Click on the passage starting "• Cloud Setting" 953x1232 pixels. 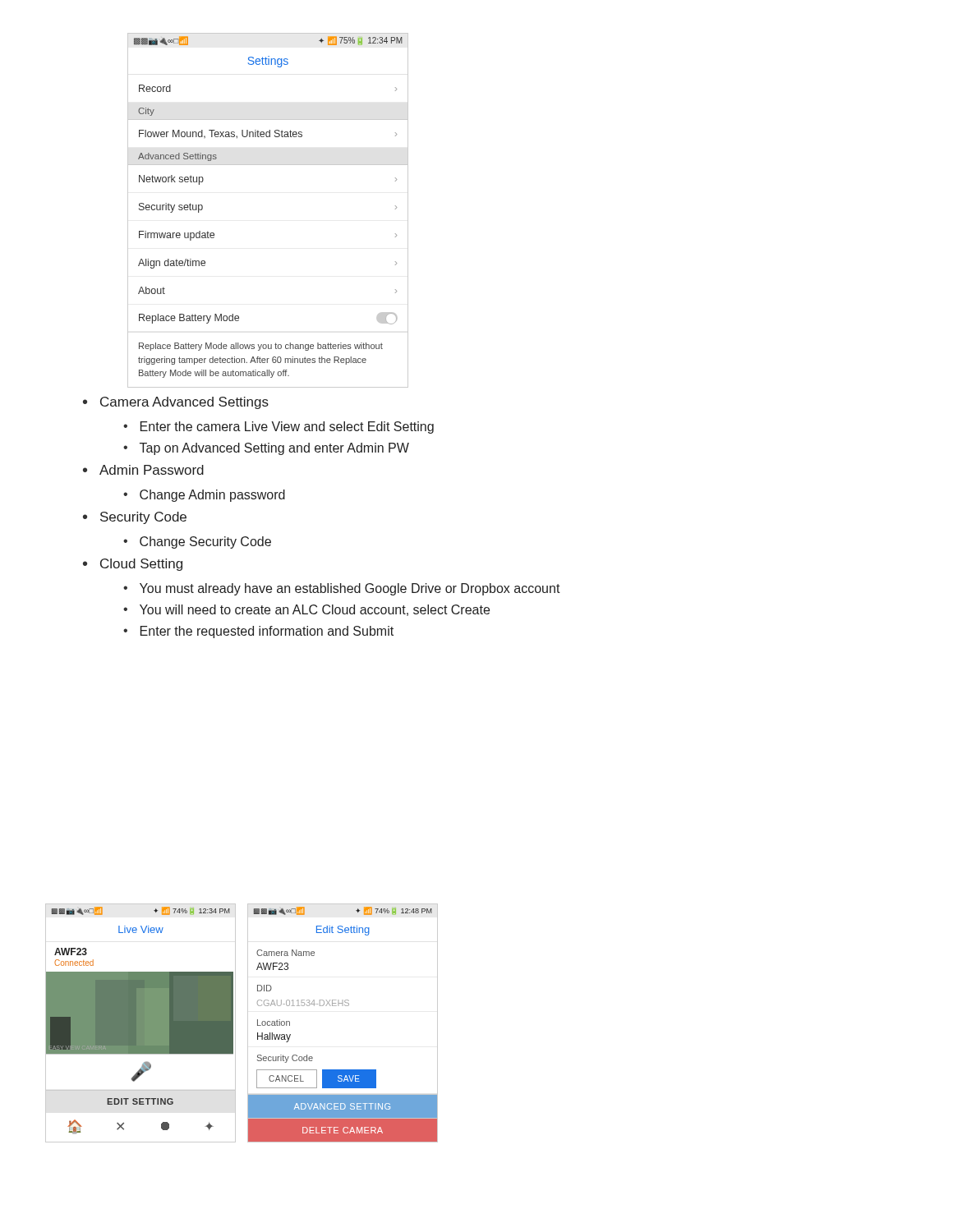click(x=133, y=565)
